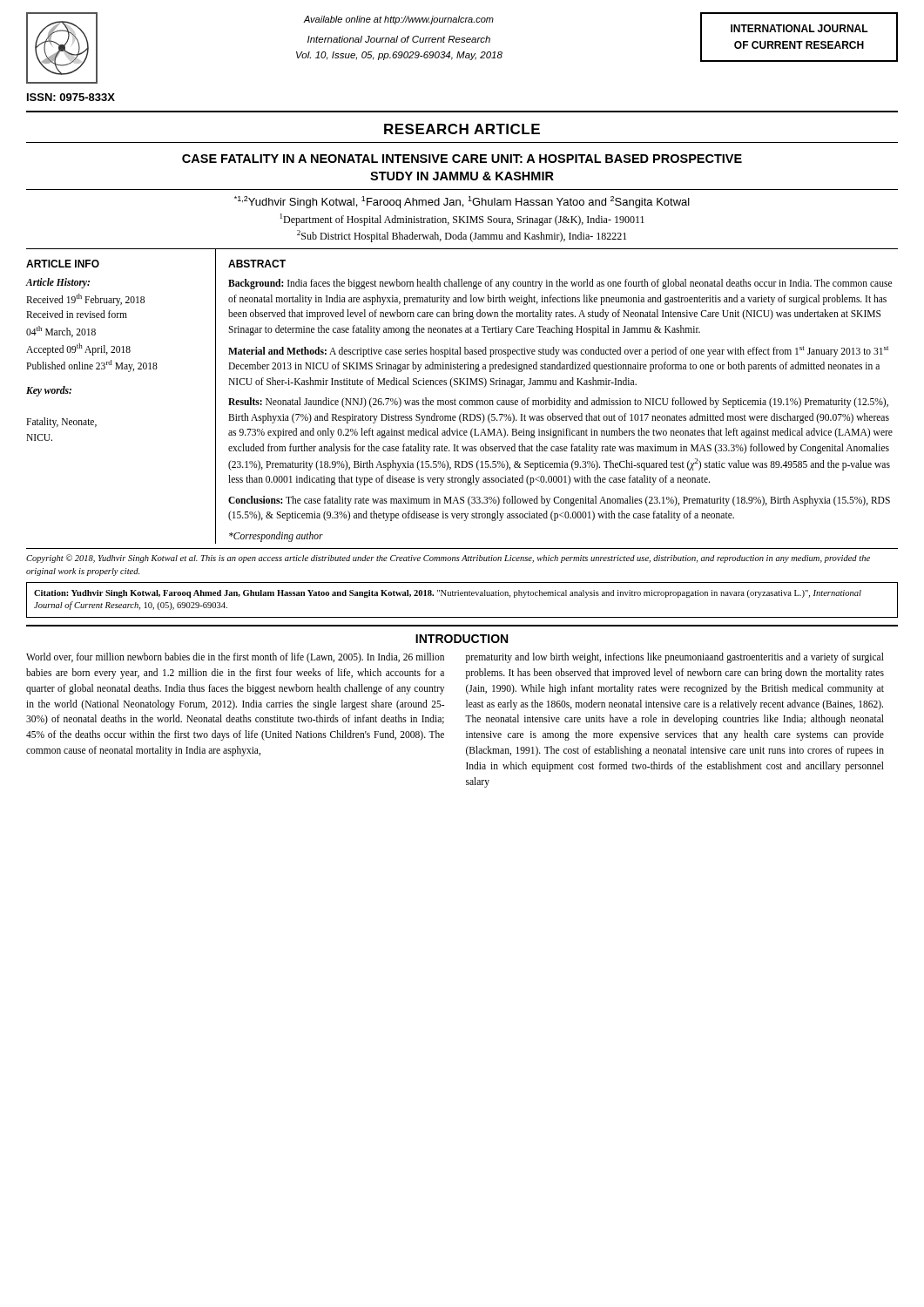Find the region starting "1Department of Hospital Administration, SKIMS Soura, Srinagar (J&K),"
Screen dimensions: 1307x924
(462, 227)
